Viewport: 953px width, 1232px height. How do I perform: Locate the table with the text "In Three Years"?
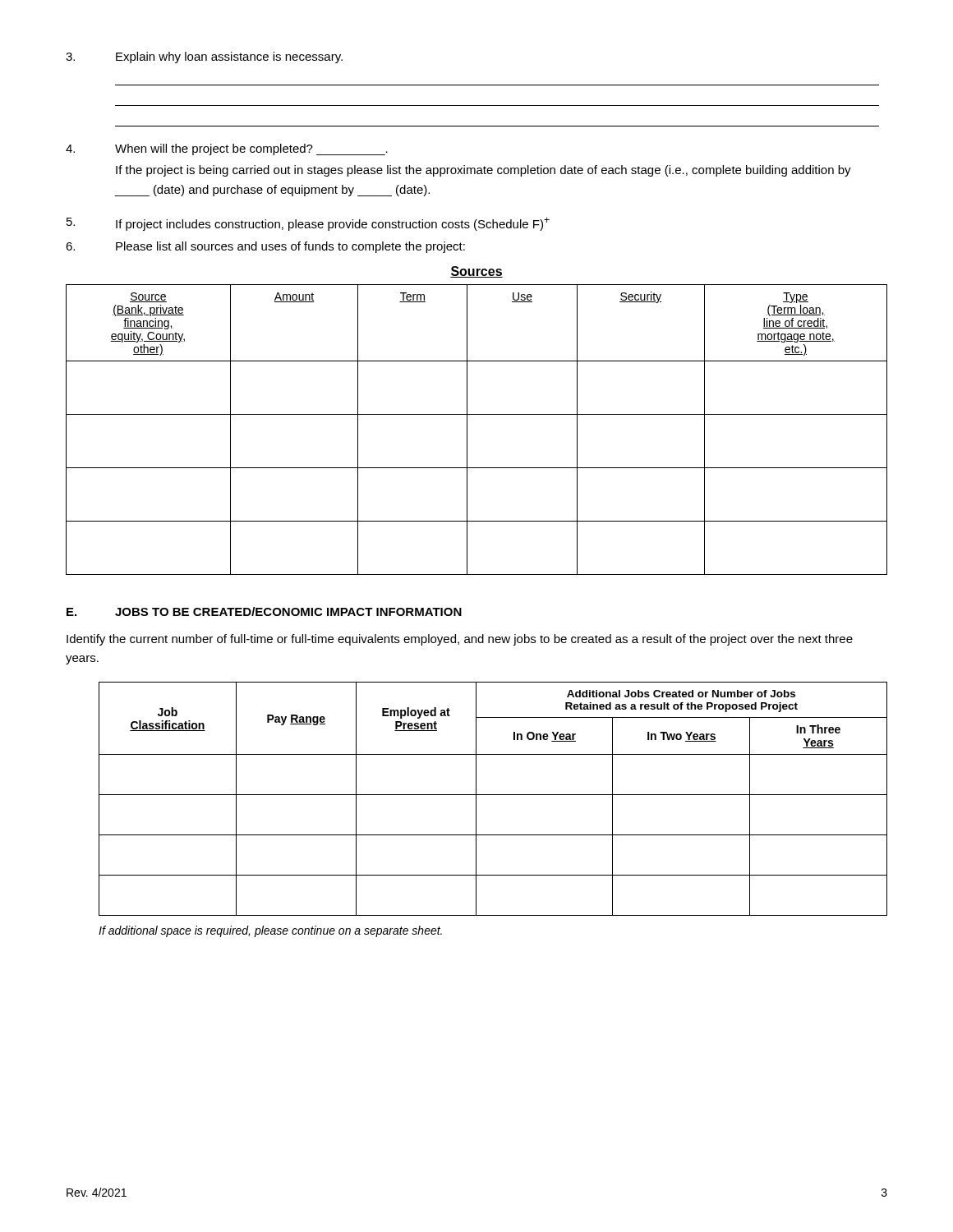click(476, 799)
